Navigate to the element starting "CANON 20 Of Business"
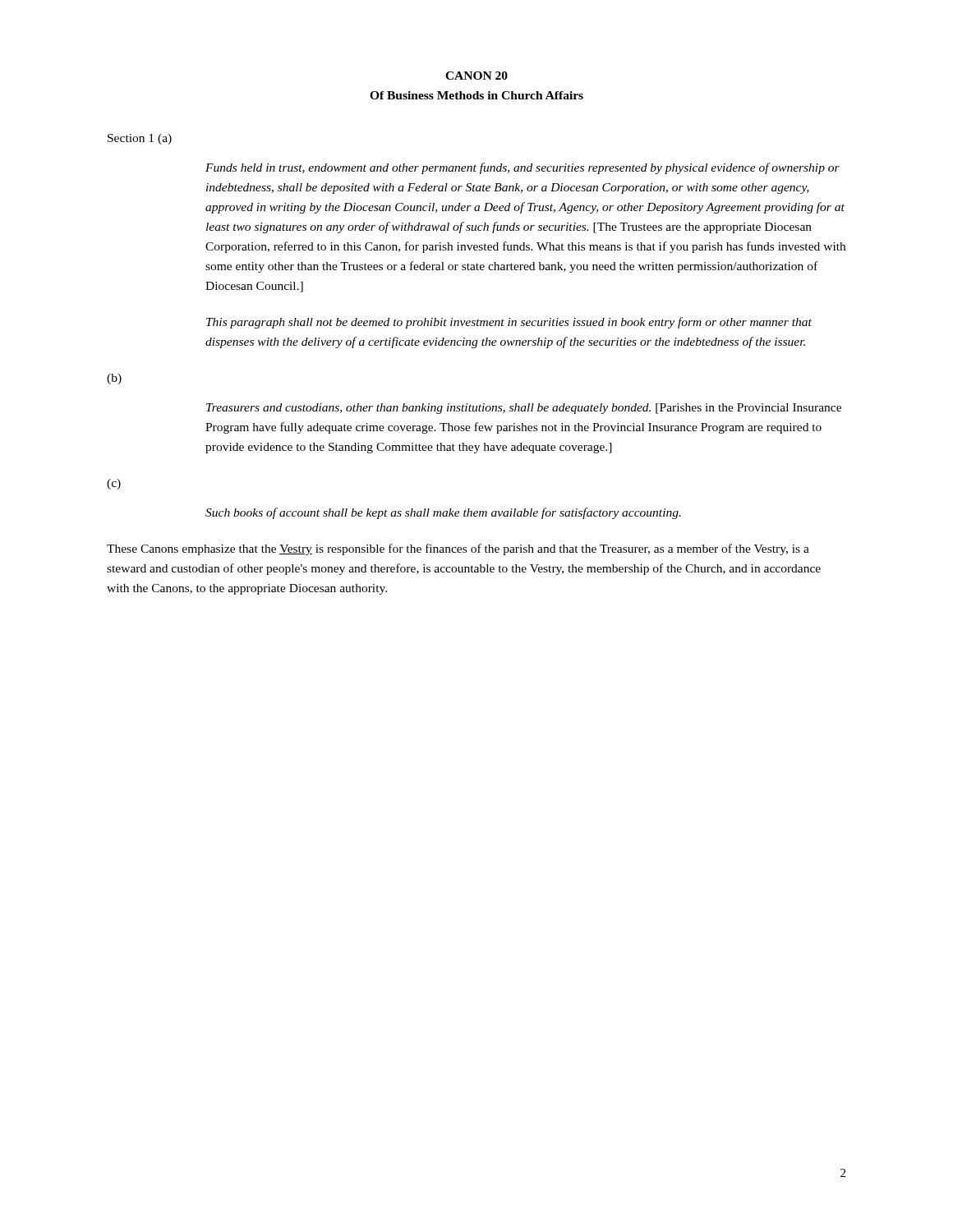 pos(476,85)
